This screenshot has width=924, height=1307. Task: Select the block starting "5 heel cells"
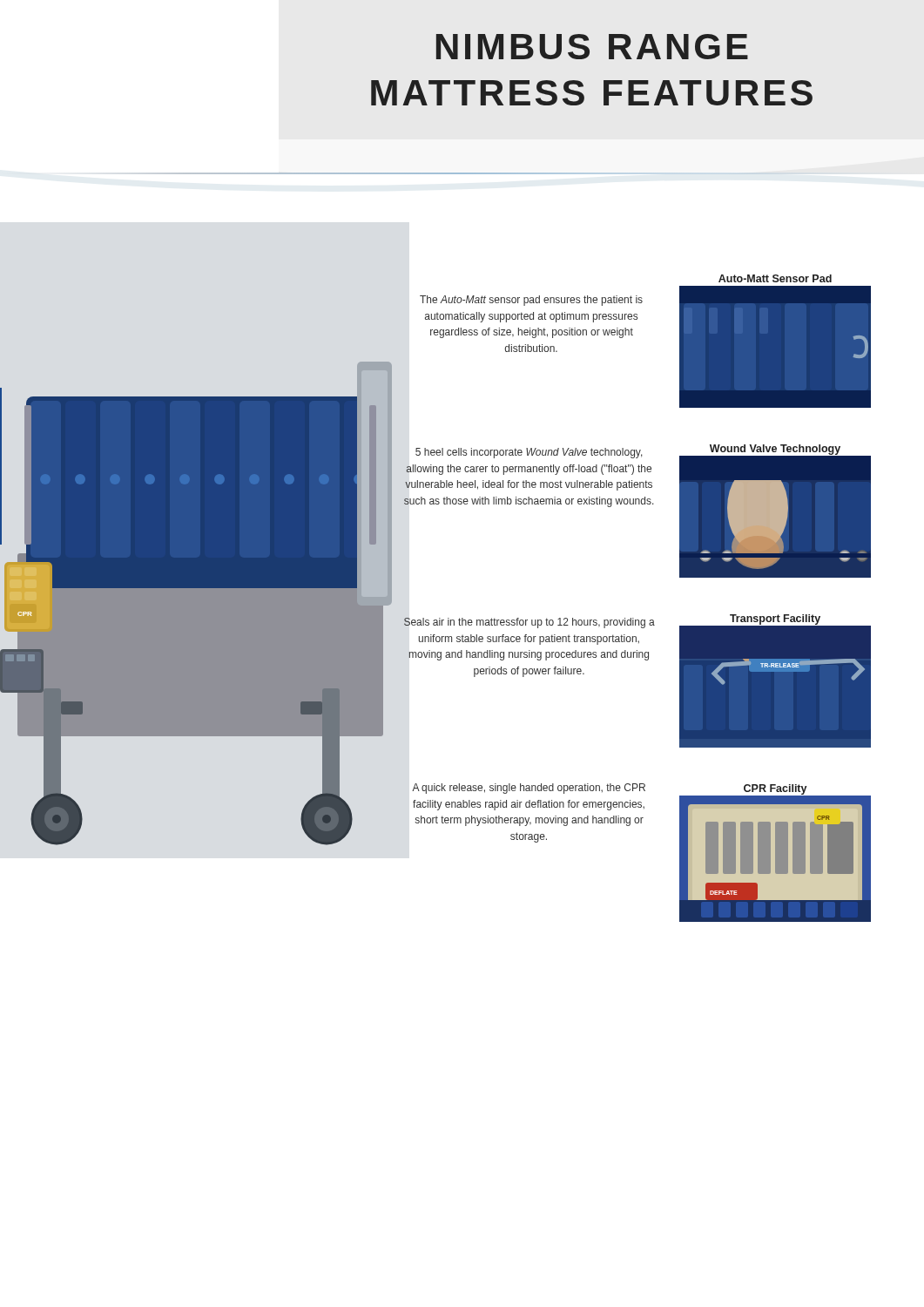click(x=529, y=477)
